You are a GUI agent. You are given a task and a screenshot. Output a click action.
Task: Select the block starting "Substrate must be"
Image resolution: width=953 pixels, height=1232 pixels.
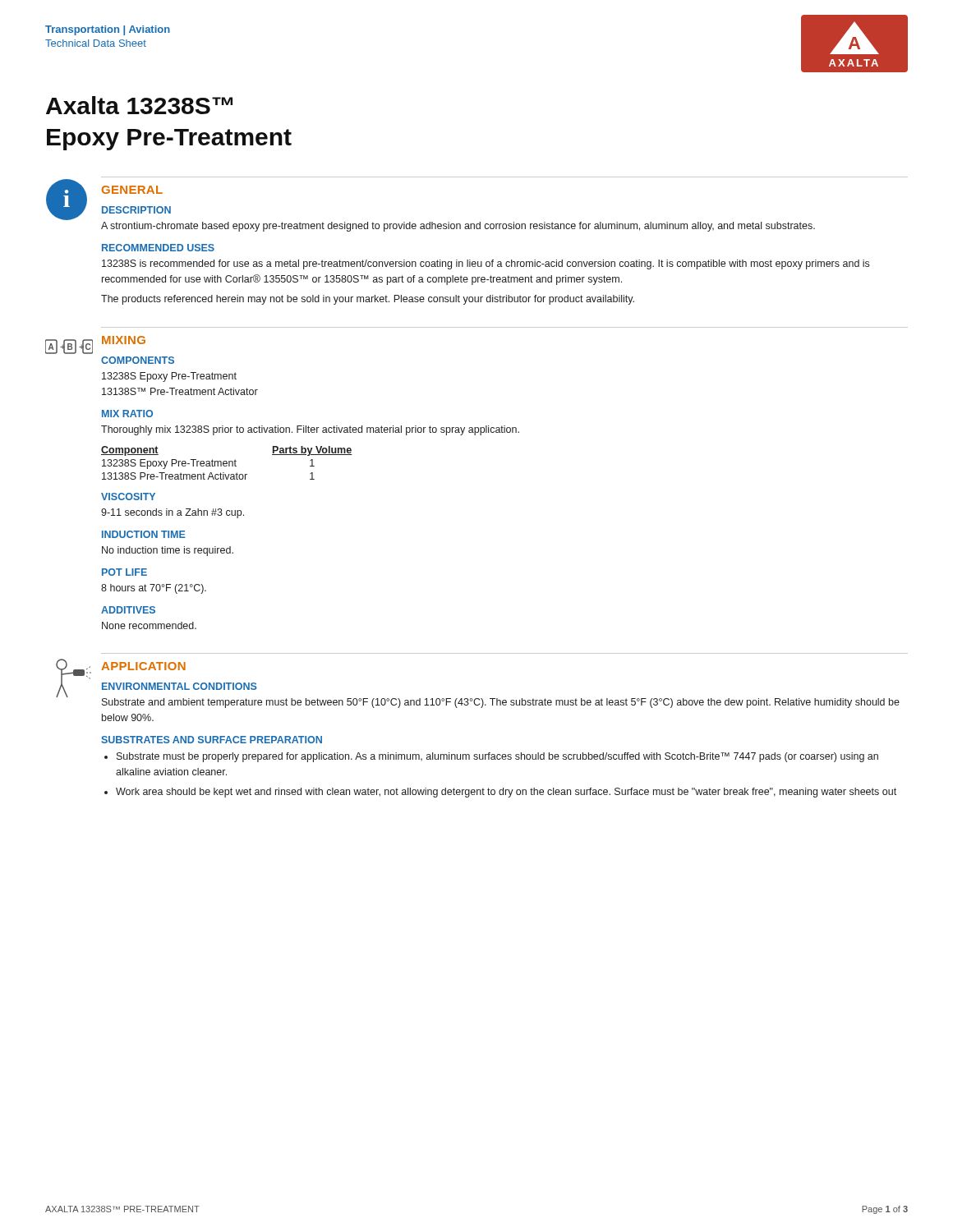coord(497,764)
